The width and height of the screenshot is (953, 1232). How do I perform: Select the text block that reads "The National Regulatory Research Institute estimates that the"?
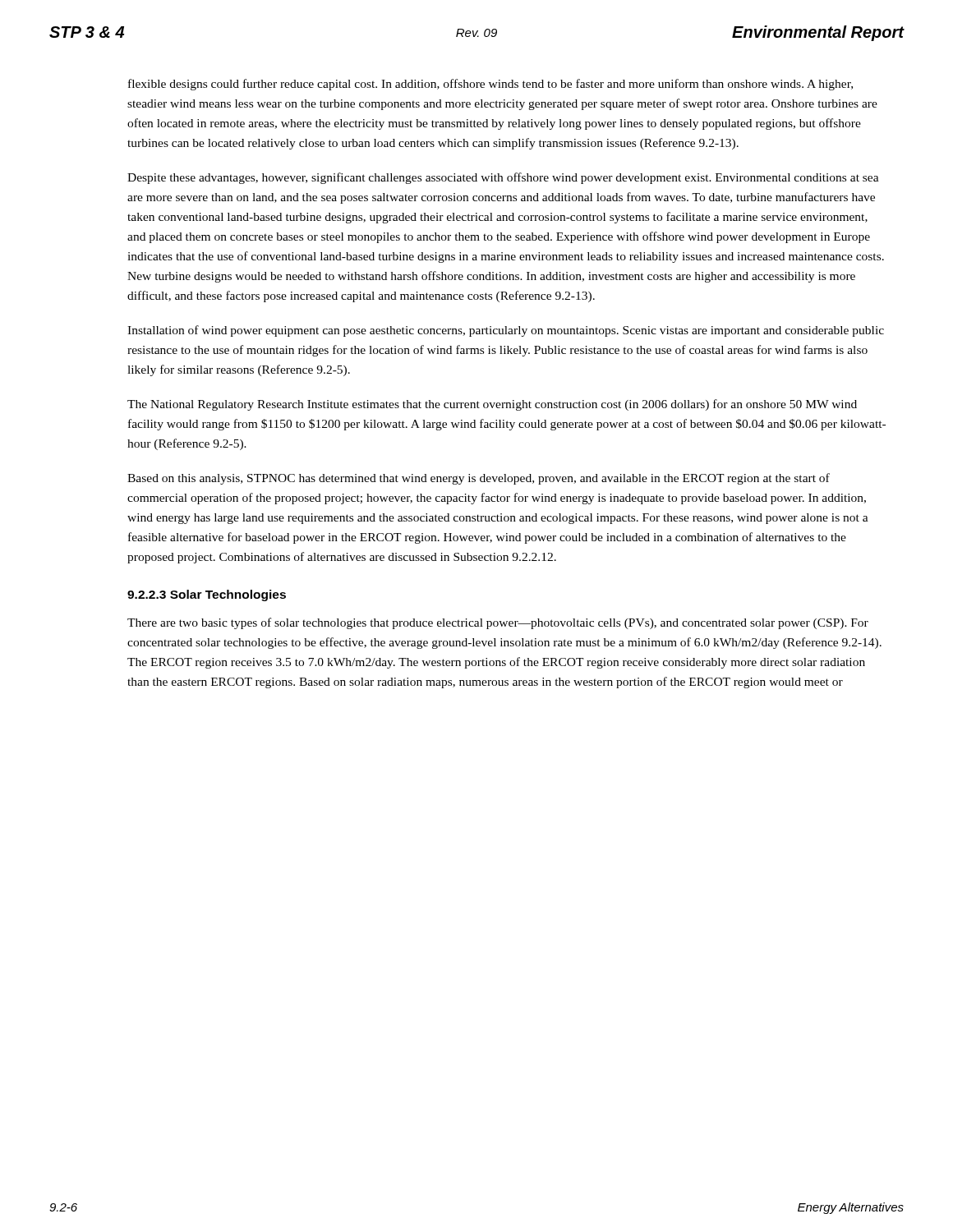coord(507,424)
